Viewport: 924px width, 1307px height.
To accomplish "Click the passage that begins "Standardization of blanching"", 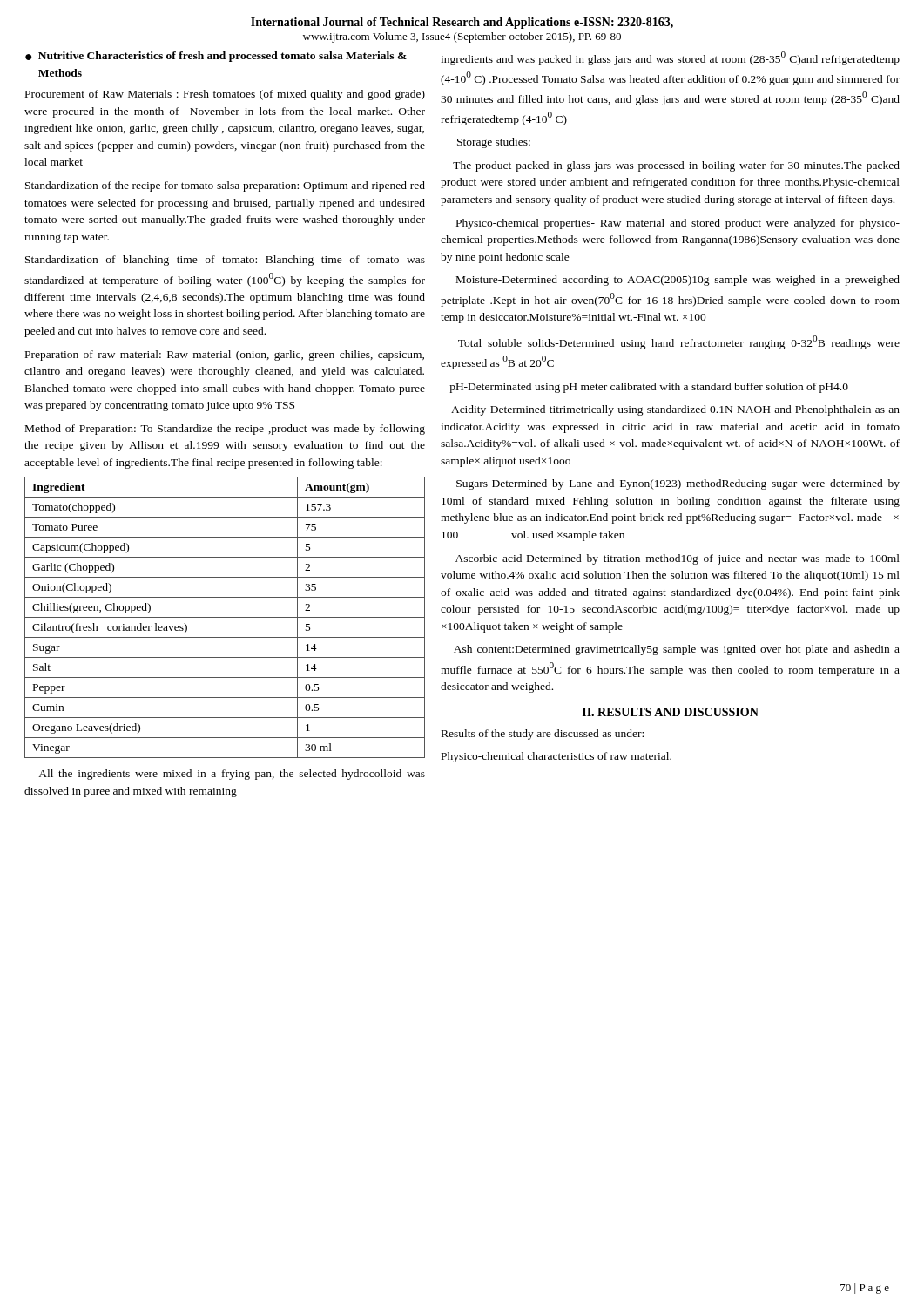I will click(225, 295).
